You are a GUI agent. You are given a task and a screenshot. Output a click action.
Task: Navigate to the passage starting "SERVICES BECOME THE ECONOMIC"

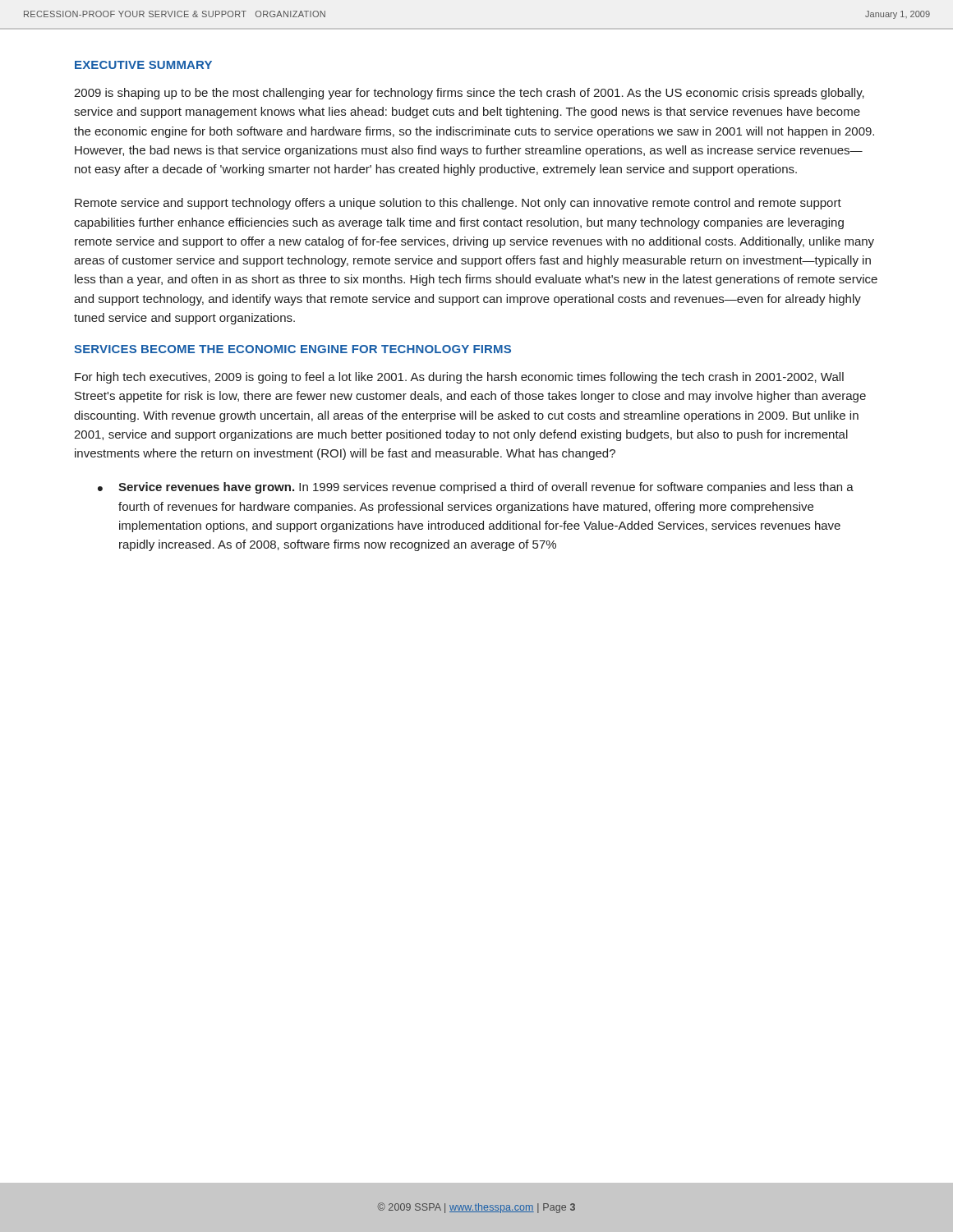click(x=293, y=349)
